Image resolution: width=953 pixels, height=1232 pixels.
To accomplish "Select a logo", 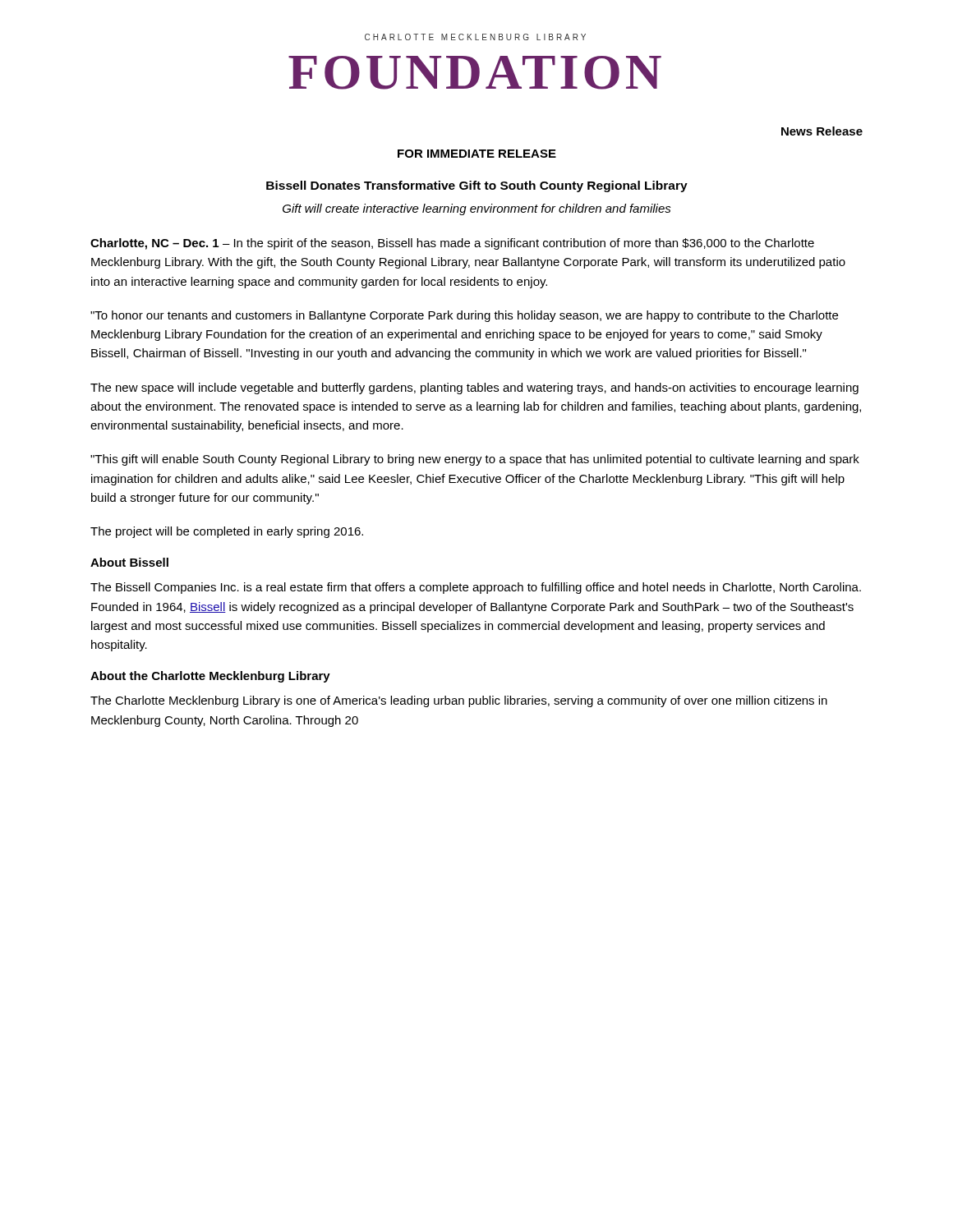I will click(x=476, y=66).
